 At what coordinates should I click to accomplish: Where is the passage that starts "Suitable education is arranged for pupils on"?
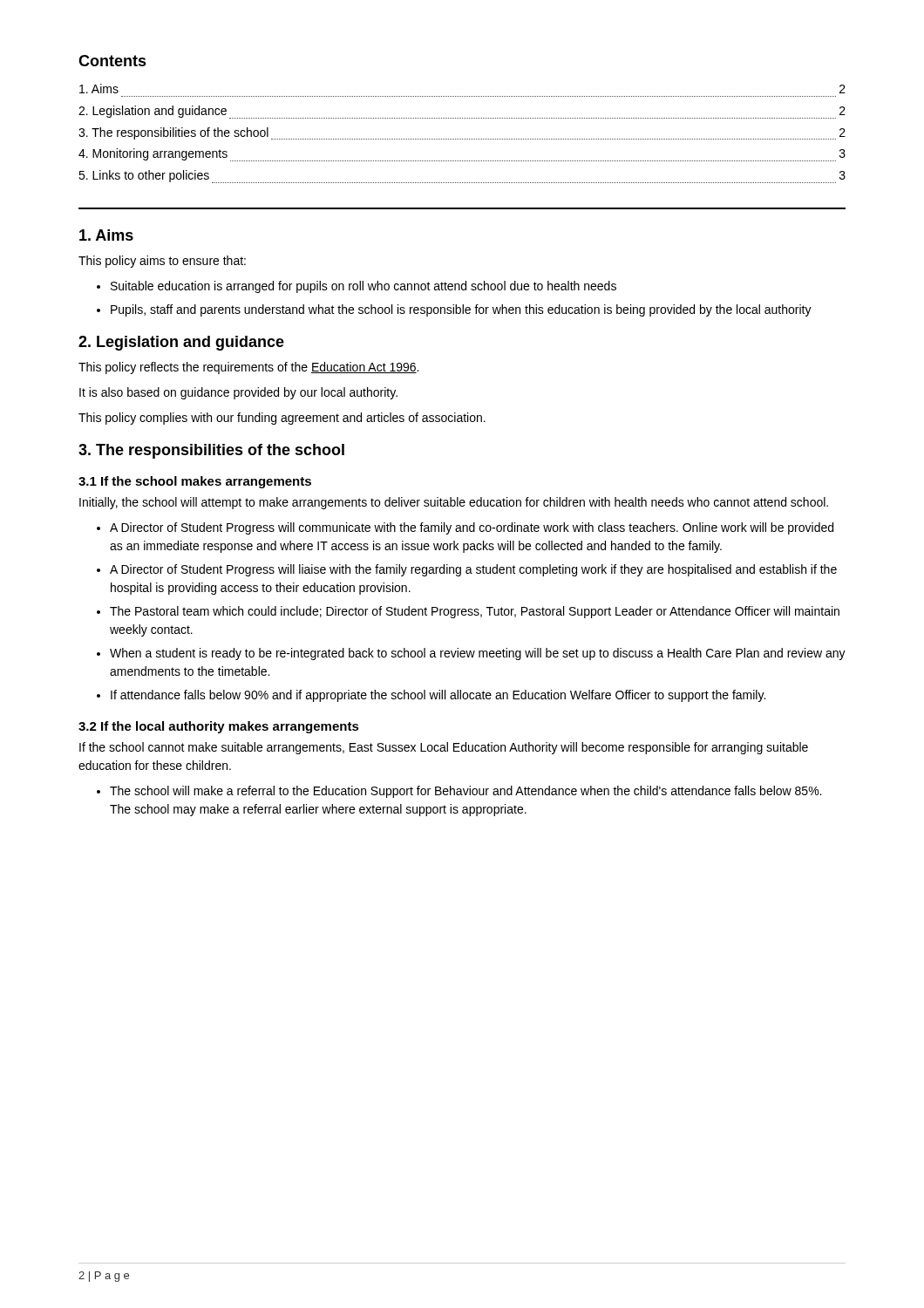pos(462,286)
